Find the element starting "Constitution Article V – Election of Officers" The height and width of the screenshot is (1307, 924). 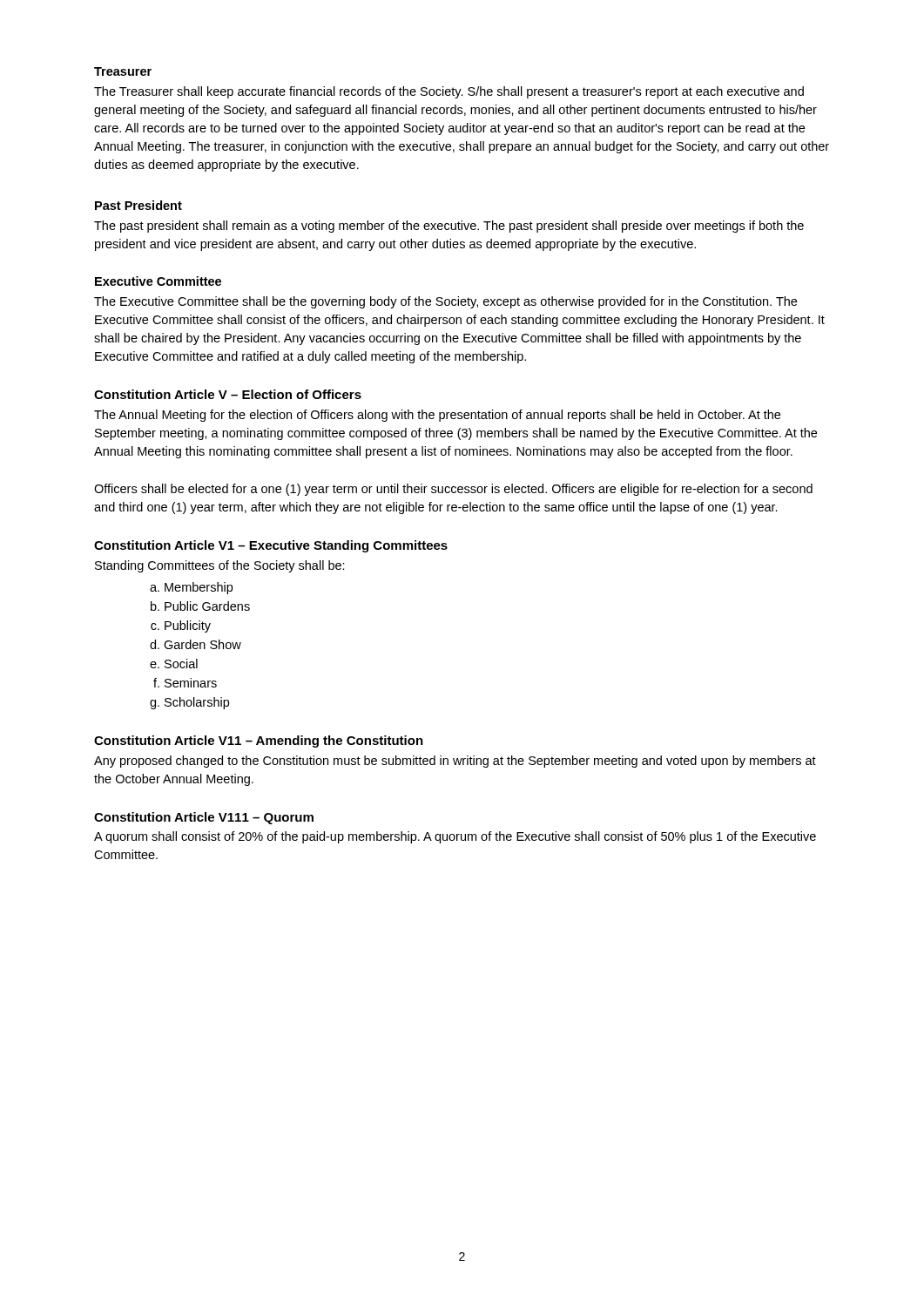click(228, 394)
